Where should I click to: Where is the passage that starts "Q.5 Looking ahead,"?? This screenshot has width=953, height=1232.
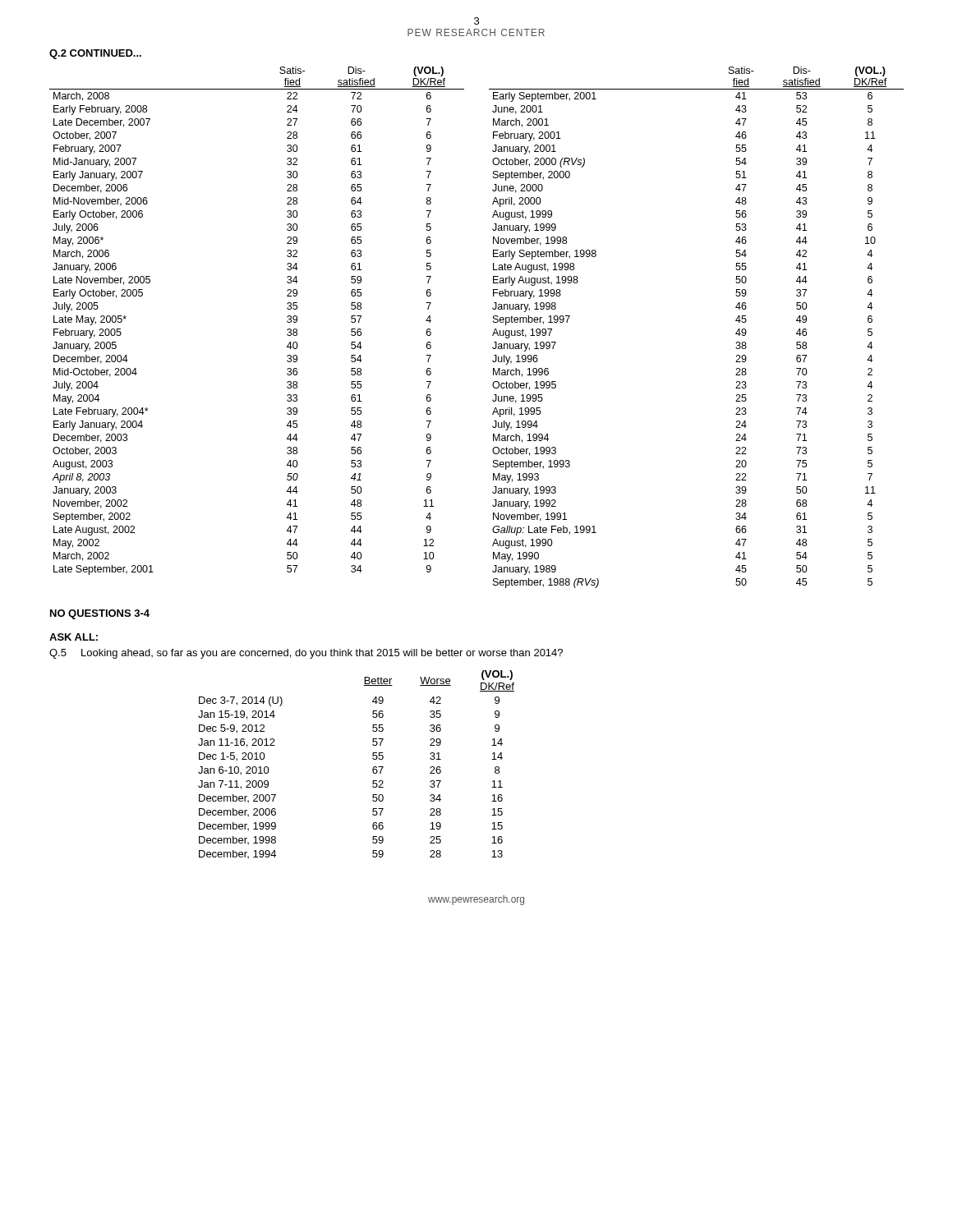306,653
